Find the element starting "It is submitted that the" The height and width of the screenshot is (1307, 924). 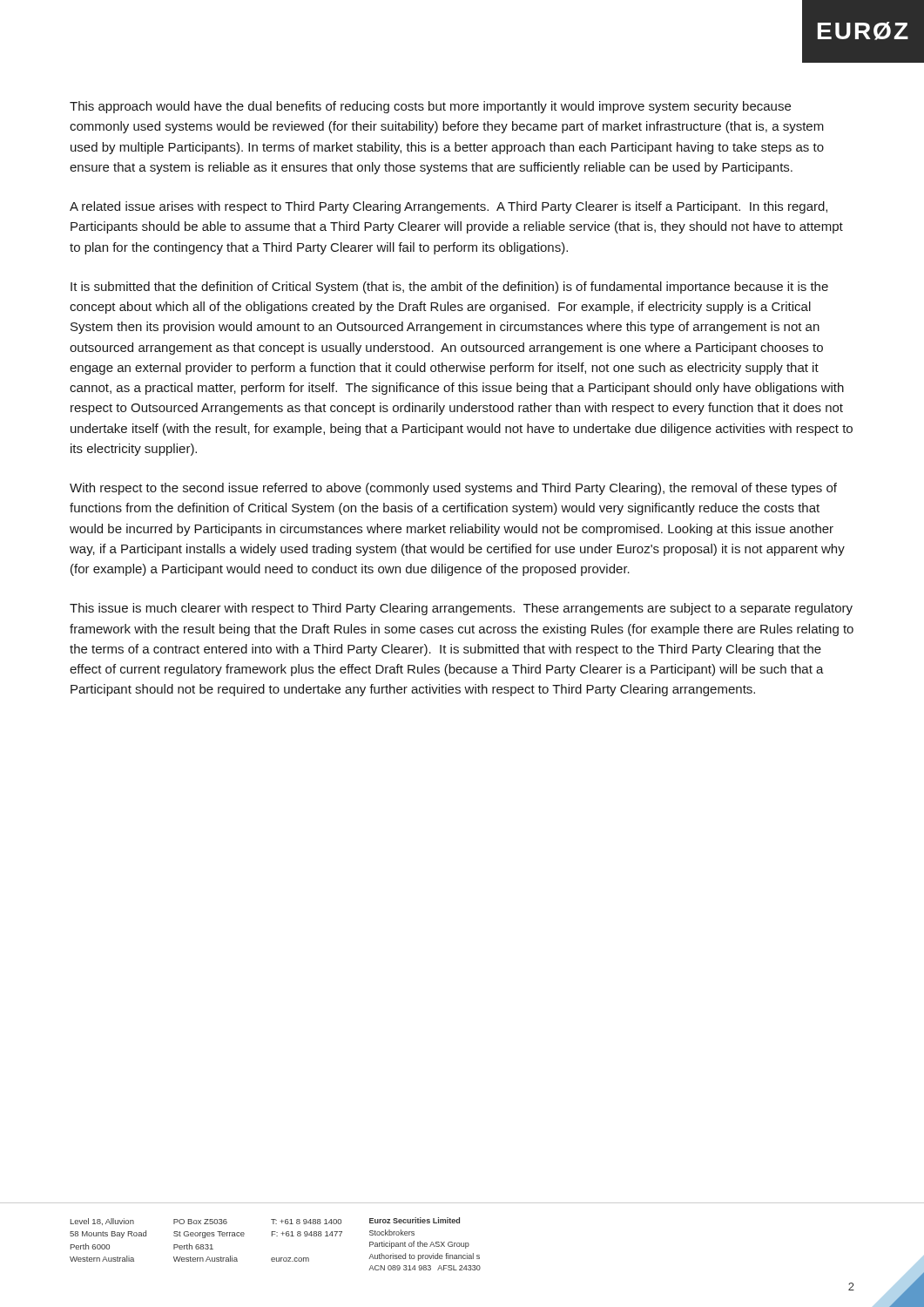(x=461, y=367)
